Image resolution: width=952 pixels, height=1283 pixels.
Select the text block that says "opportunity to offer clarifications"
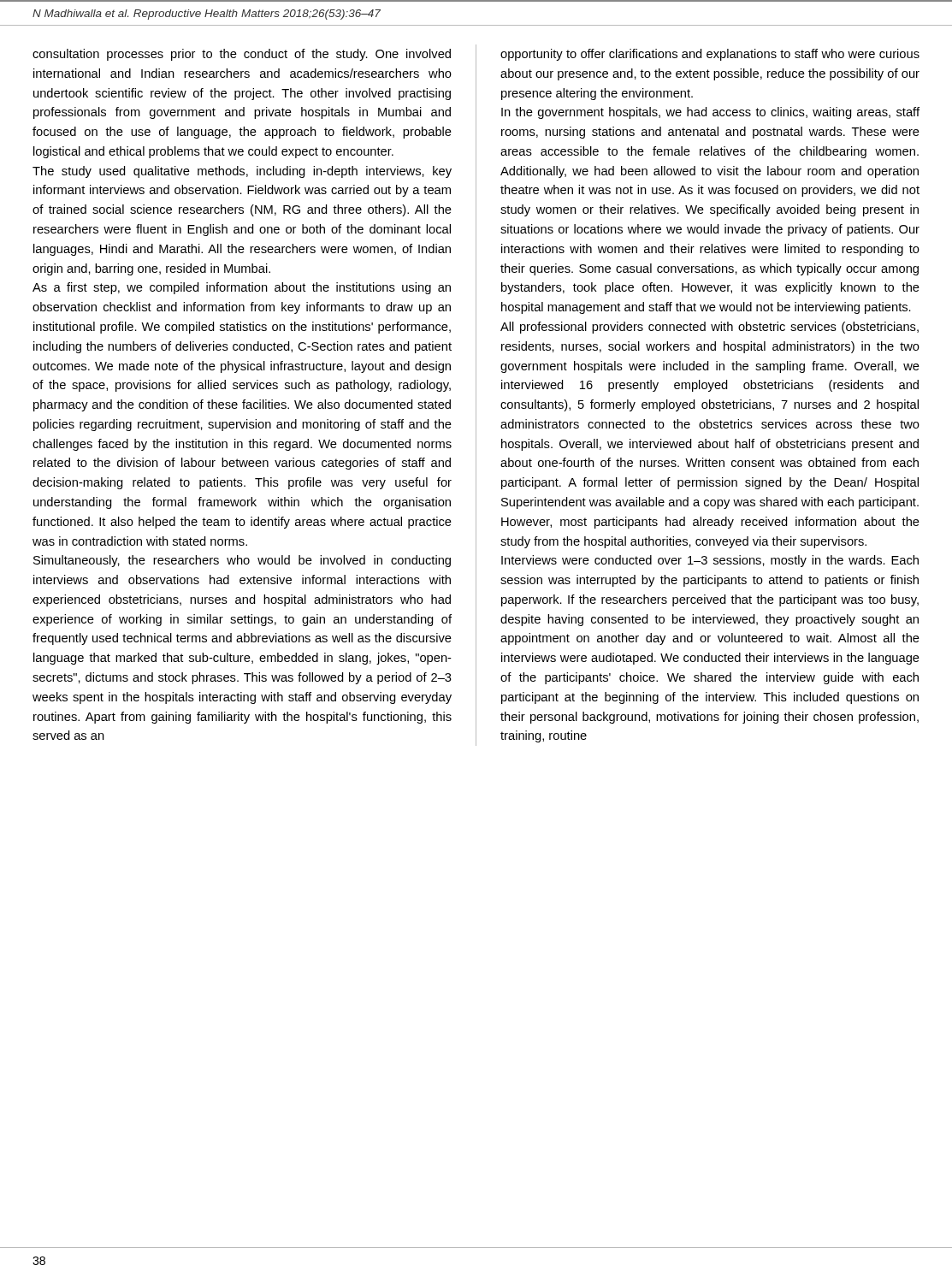point(710,395)
